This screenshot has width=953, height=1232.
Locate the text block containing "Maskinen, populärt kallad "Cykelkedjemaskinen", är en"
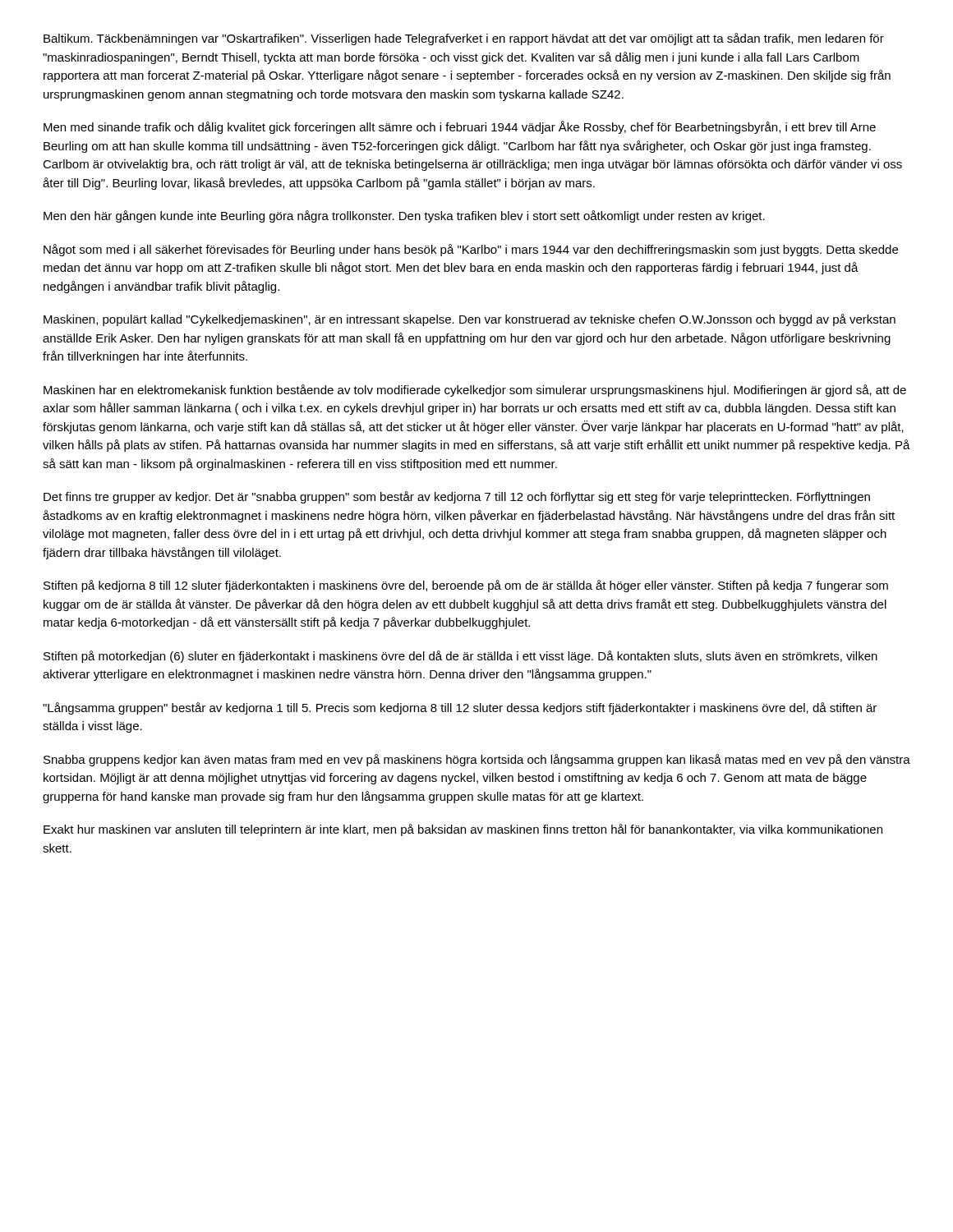(469, 338)
